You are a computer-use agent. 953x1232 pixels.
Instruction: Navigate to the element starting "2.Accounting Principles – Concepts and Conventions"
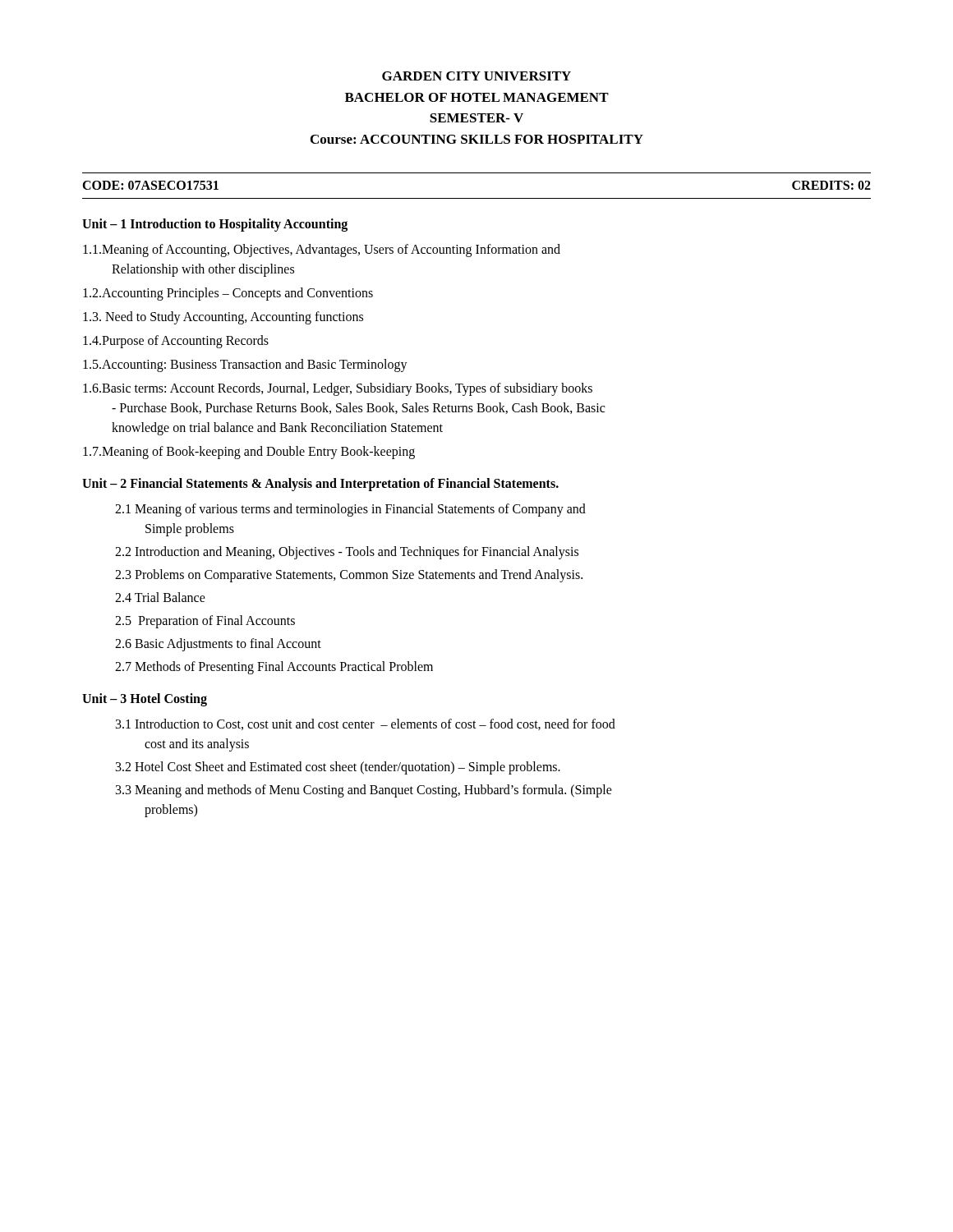pos(228,293)
